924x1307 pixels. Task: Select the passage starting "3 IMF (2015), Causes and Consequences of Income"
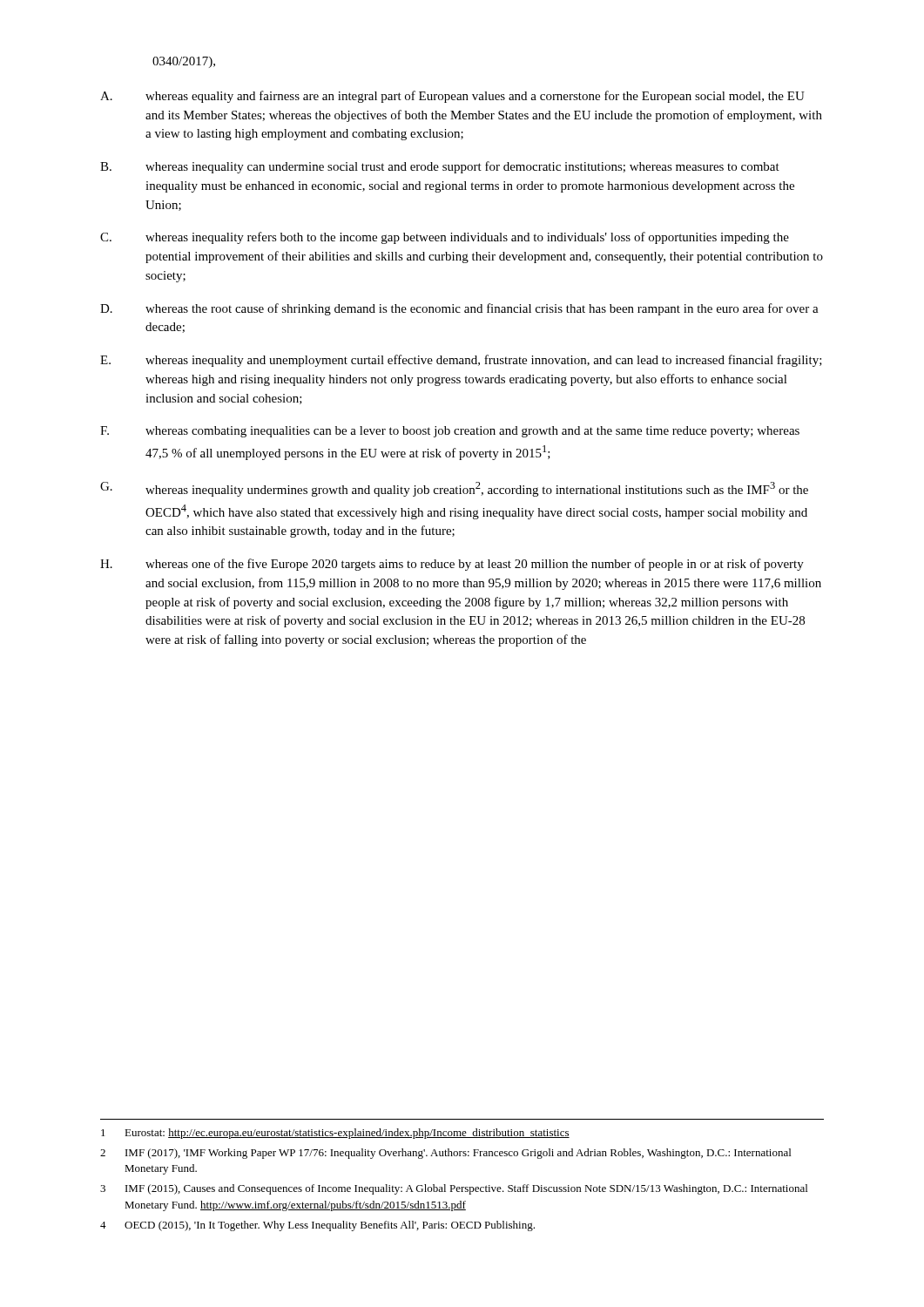(x=462, y=1197)
